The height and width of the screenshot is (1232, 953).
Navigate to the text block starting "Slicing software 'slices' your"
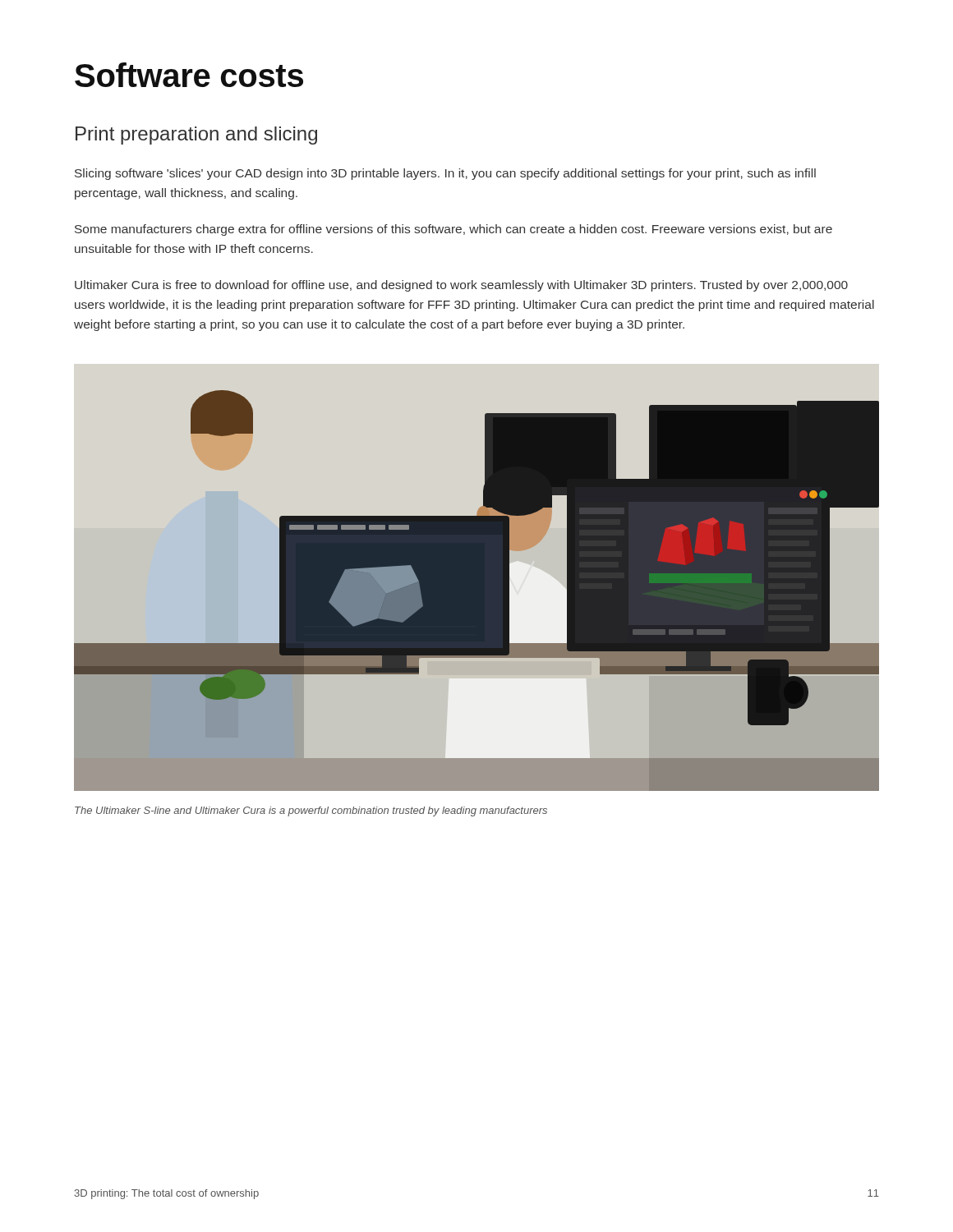tap(445, 183)
